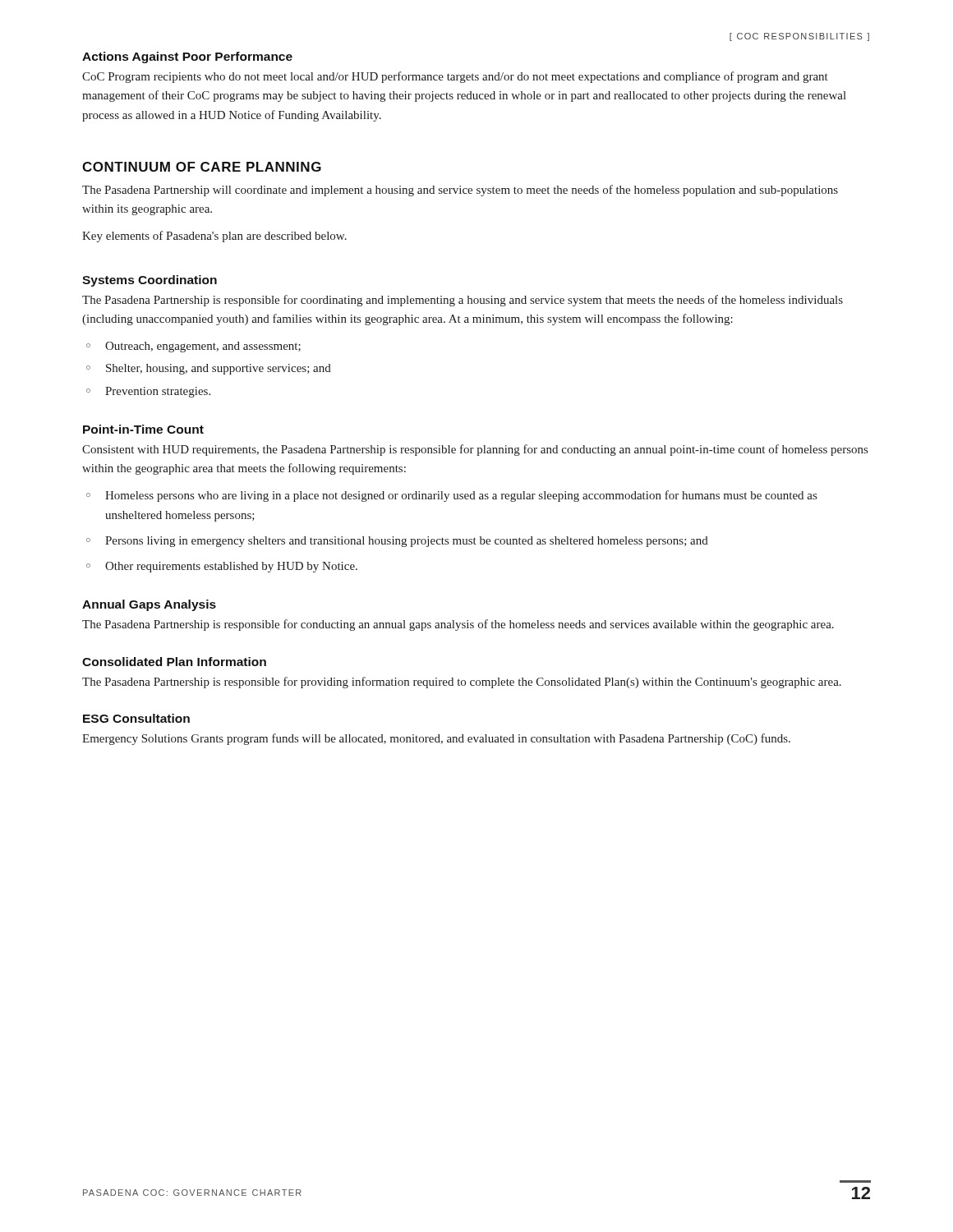Image resolution: width=953 pixels, height=1232 pixels.
Task: Point to the element starting "The Pasadena Partnership is responsible for conducting"
Action: [x=458, y=624]
